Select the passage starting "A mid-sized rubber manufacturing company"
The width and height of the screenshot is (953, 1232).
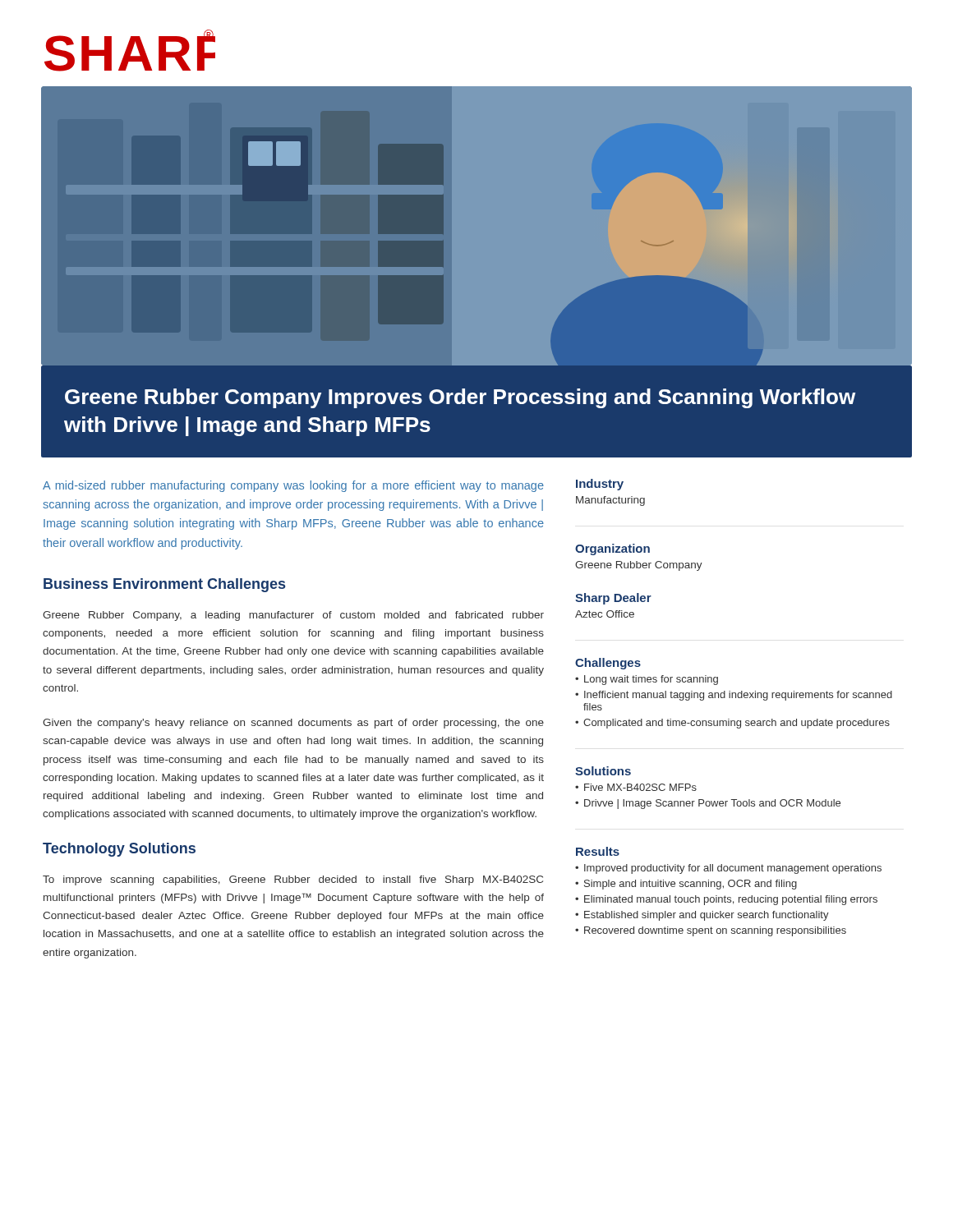point(293,514)
